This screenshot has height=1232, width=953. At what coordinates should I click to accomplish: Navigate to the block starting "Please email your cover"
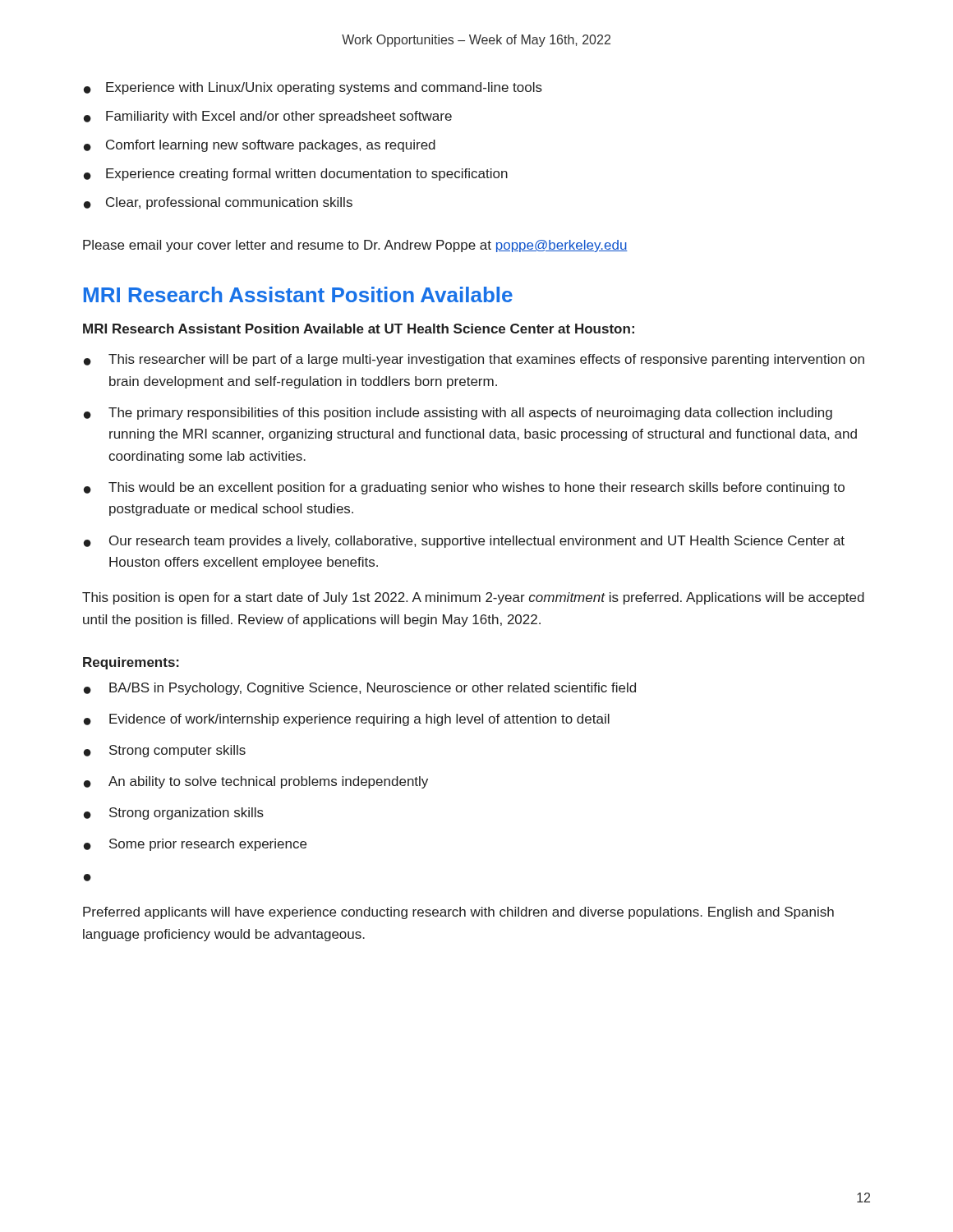click(x=355, y=245)
